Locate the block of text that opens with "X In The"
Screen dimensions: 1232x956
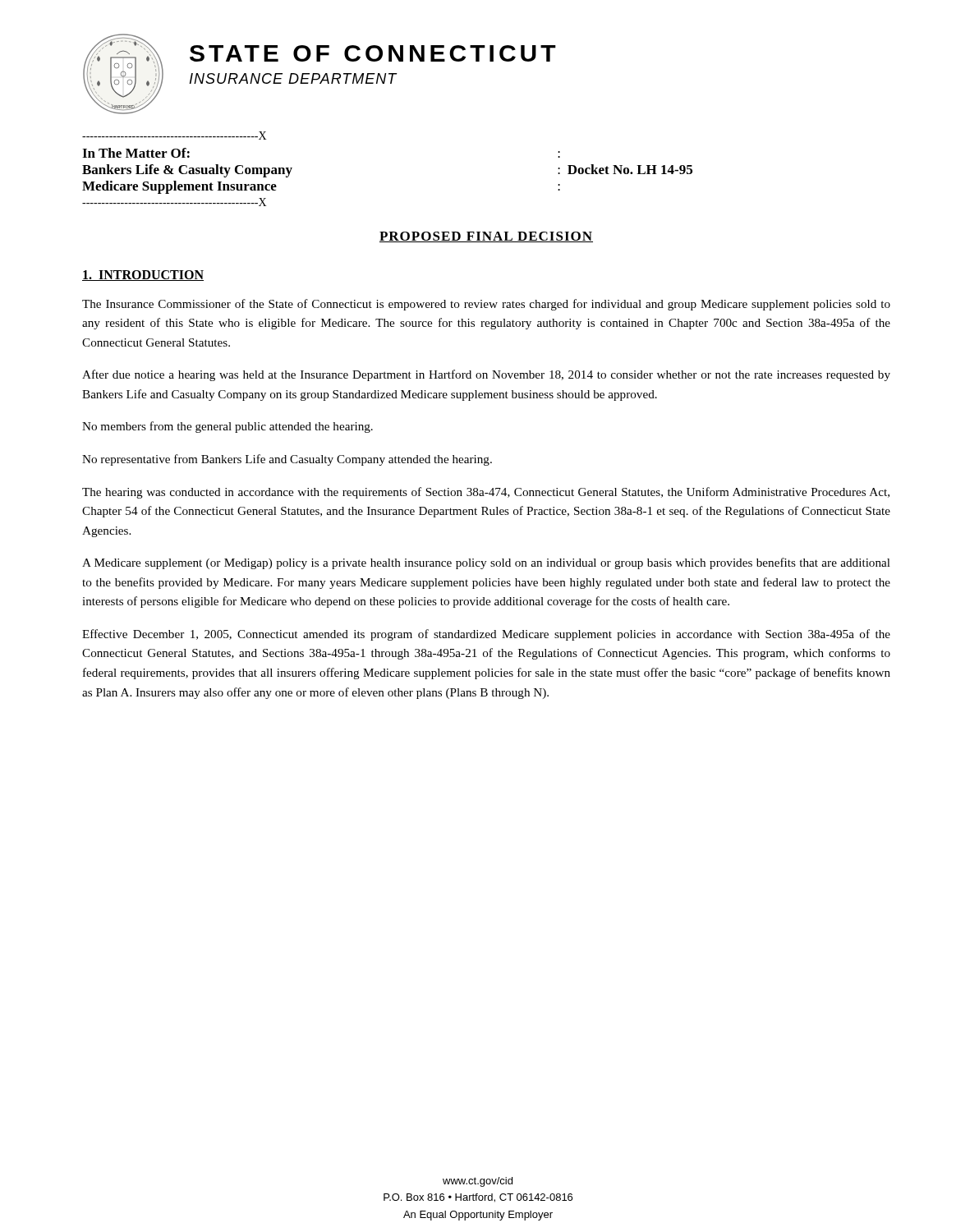pos(174,136)
